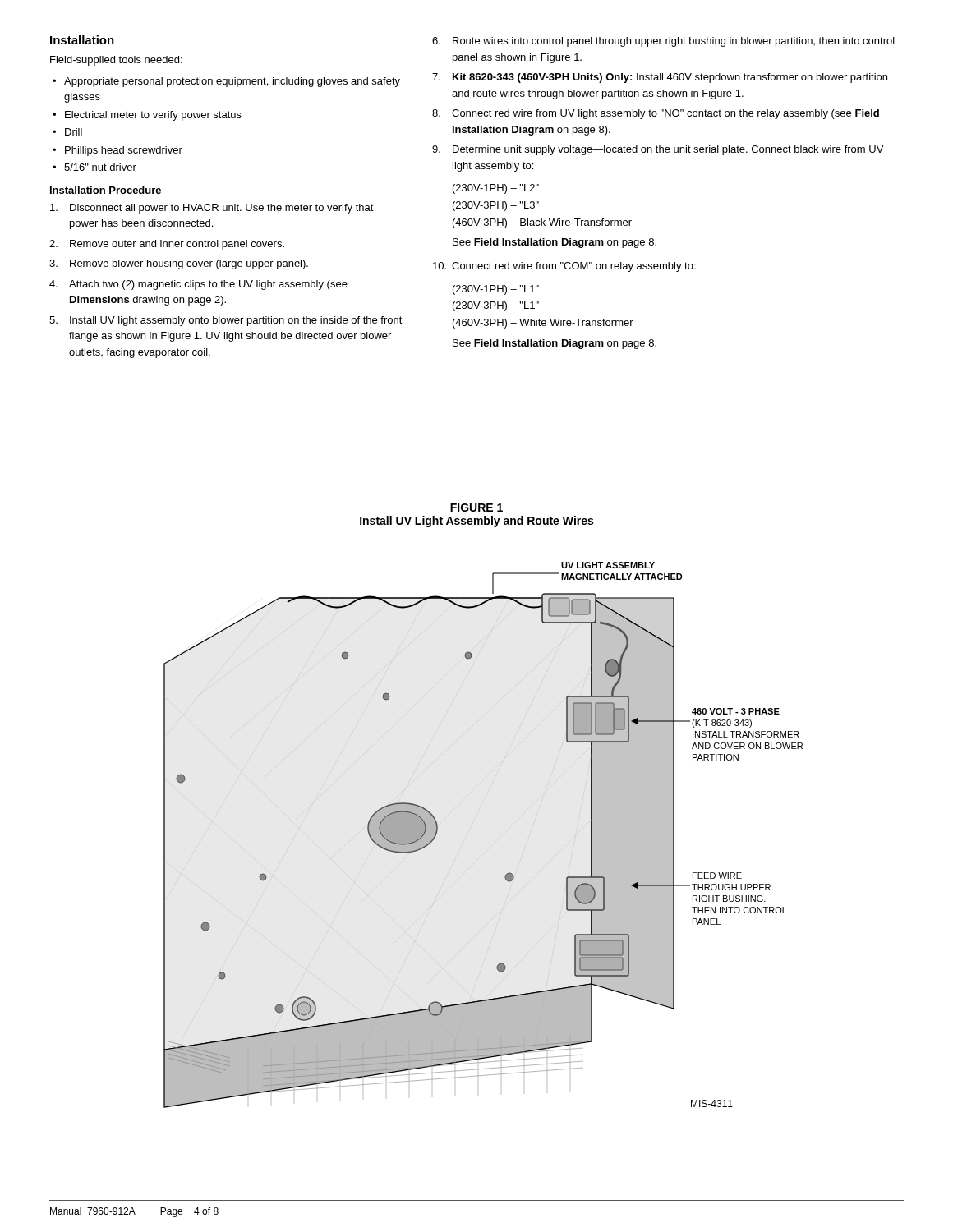953x1232 pixels.
Task: Select the list item that reads "Electrical meter to verify"
Action: (153, 114)
